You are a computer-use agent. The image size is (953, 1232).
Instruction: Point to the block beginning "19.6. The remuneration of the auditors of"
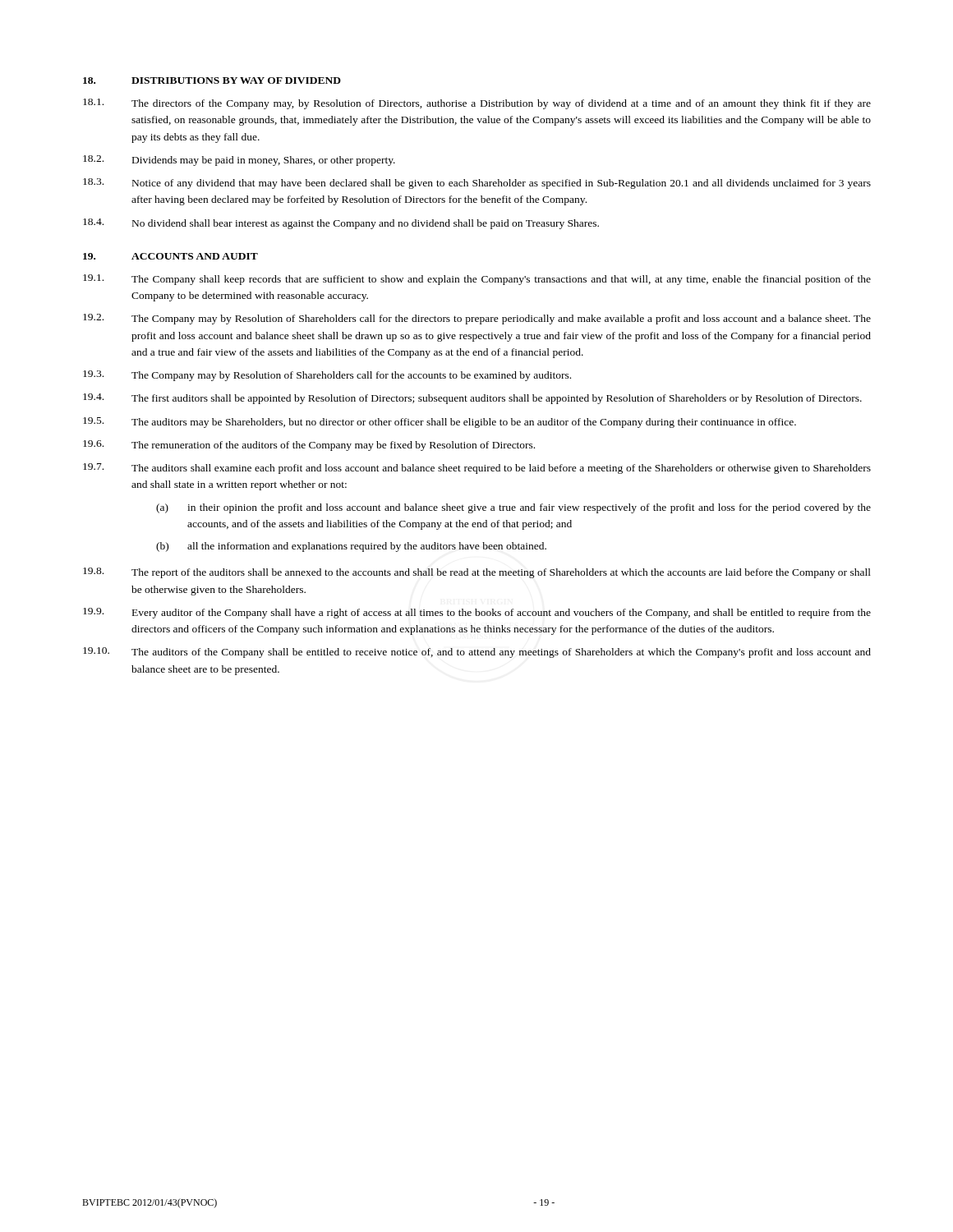tap(476, 445)
